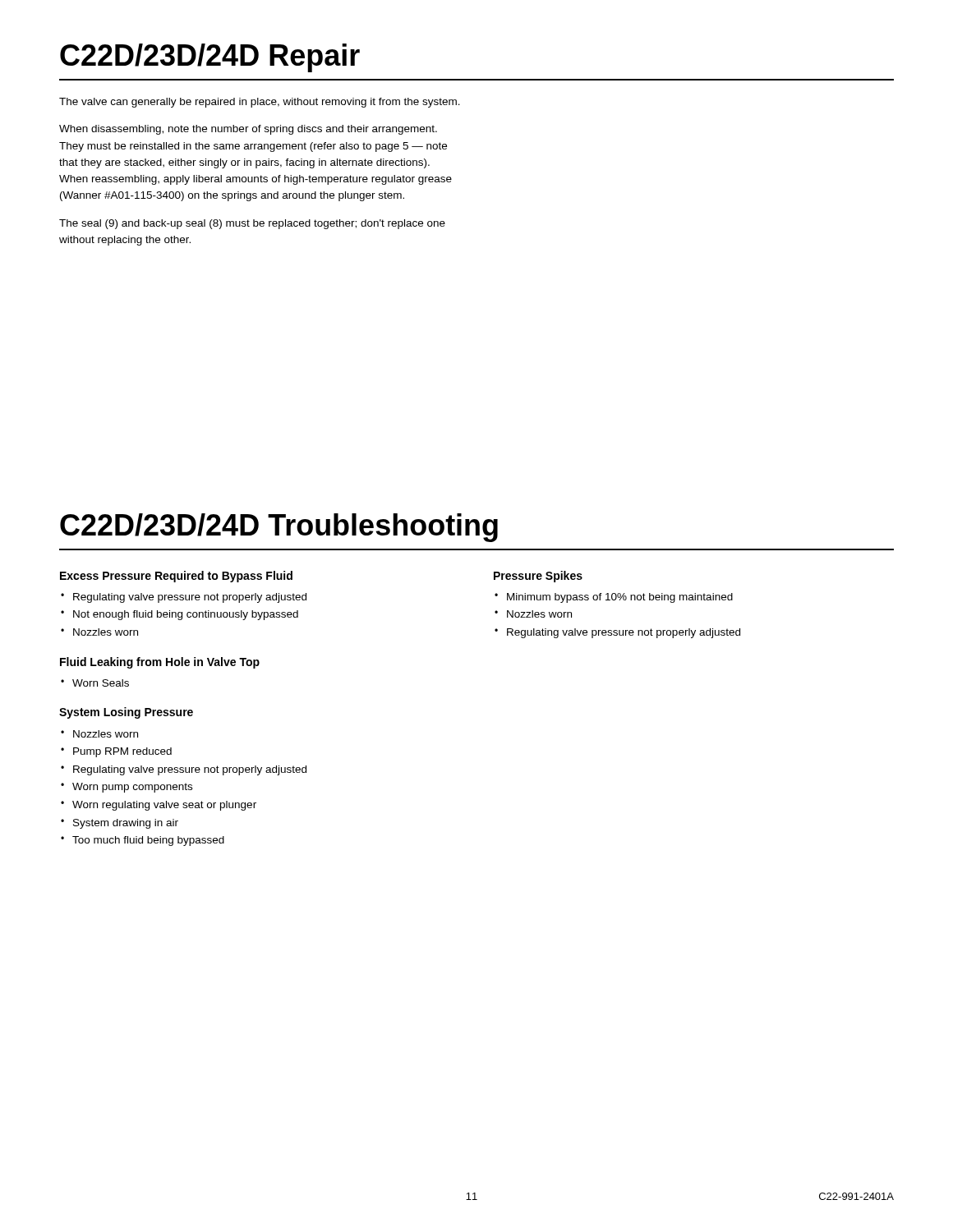This screenshot has width=953, height=1232.
Task: Find the element starting "Minimum bypass of"
Action: click(619, 597)
